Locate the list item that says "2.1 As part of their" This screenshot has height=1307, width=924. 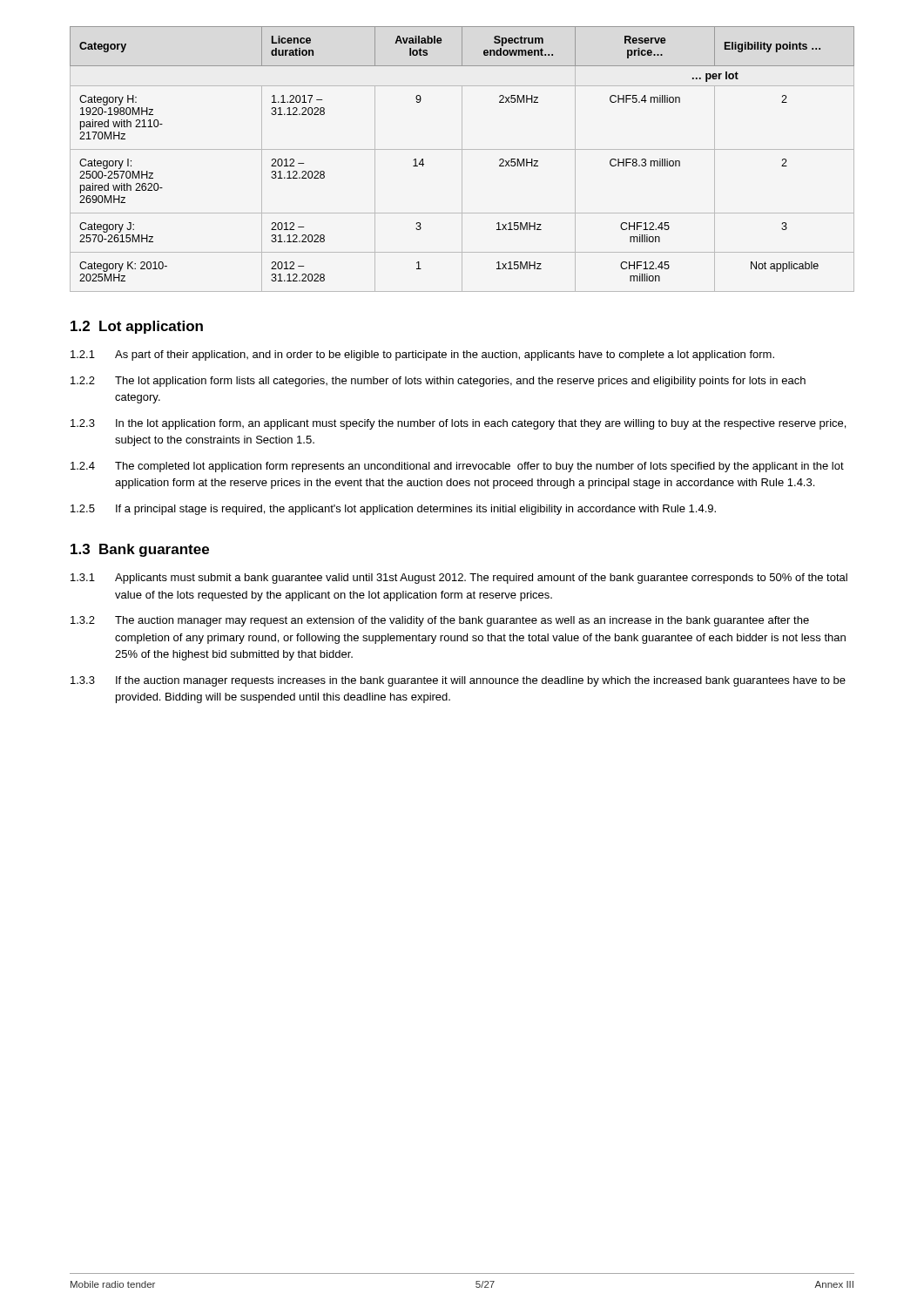pos(462,354)
